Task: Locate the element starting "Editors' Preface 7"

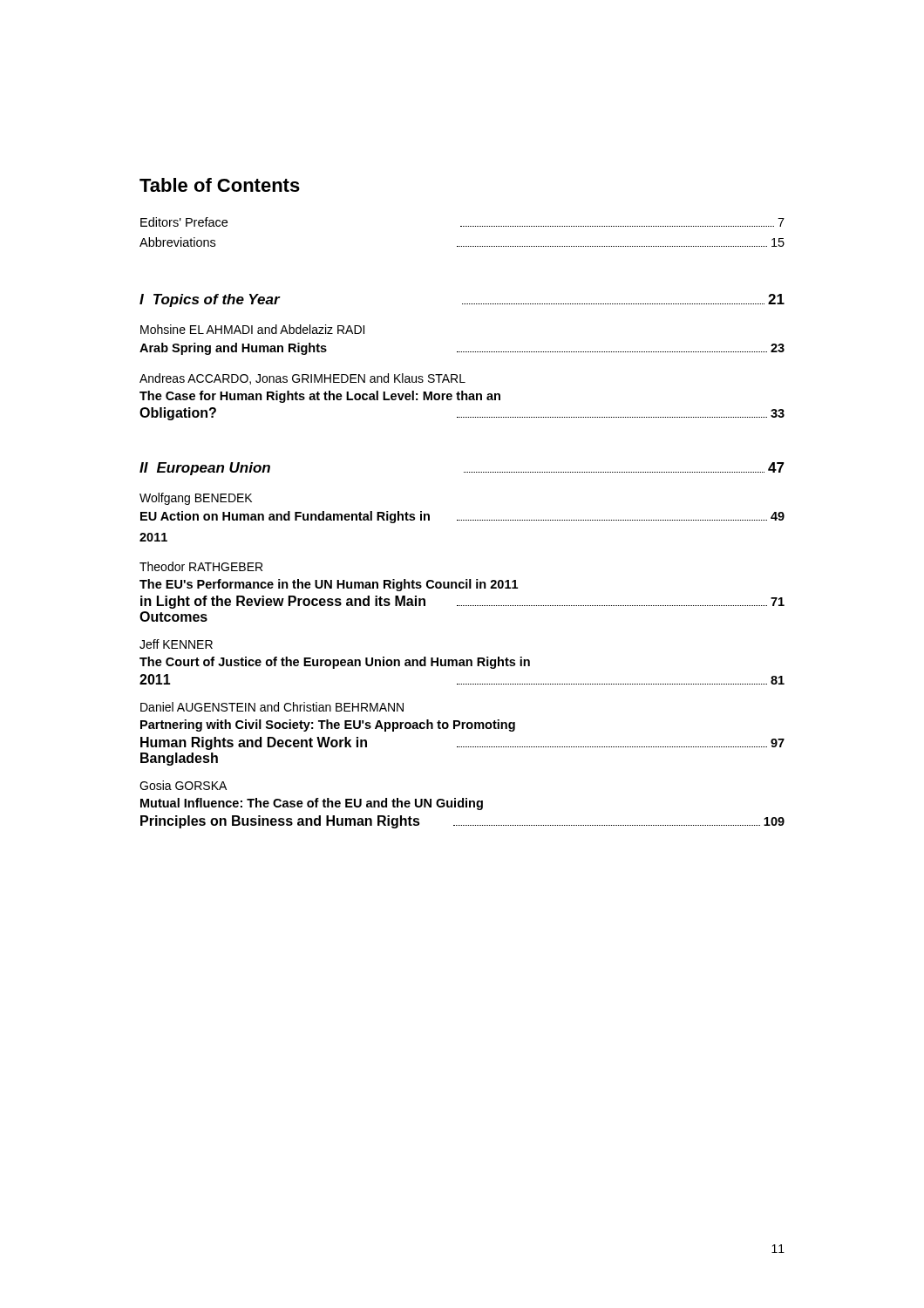Action: coord(462,223)
